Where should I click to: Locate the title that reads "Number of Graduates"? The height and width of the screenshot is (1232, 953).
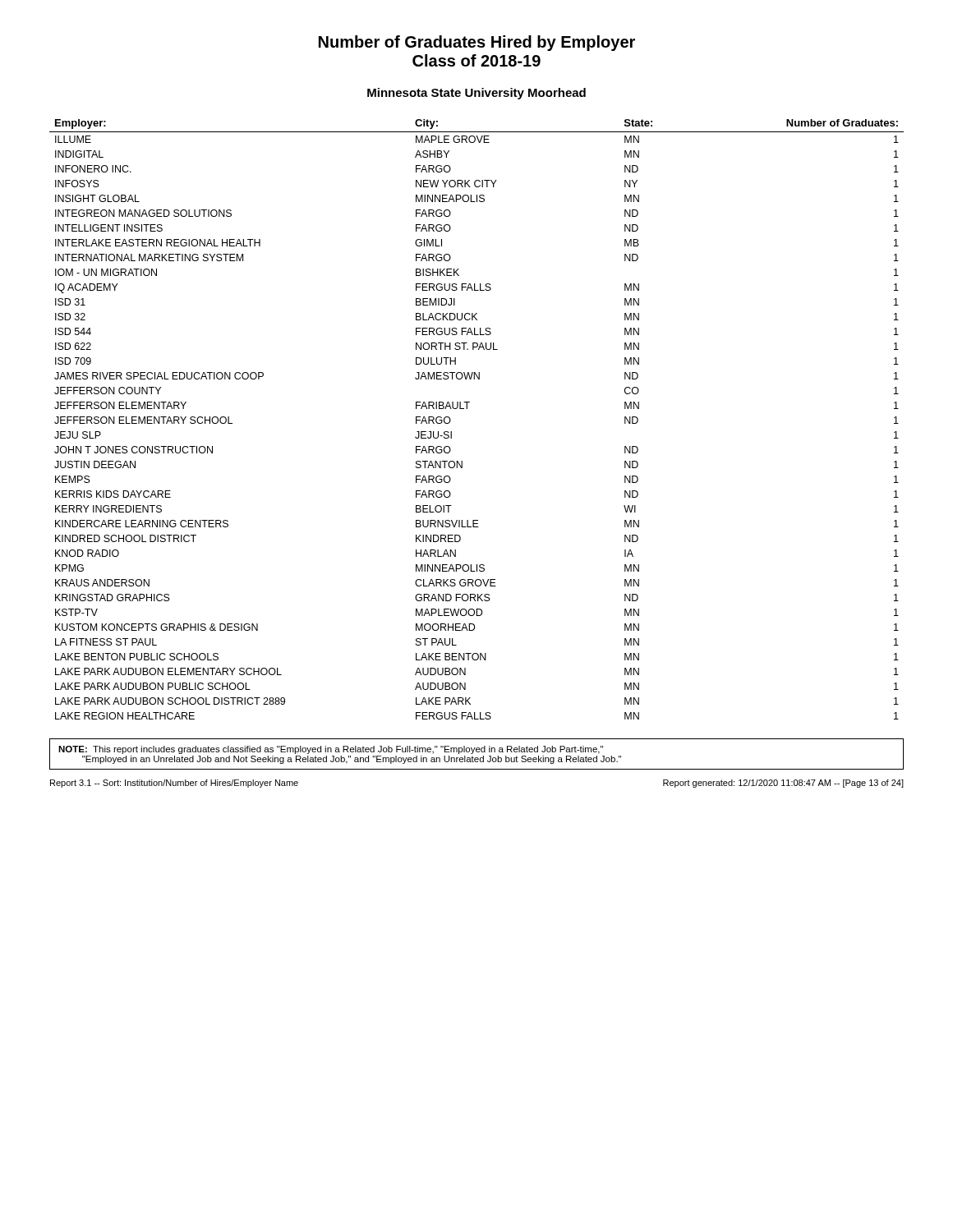click(476, 52)
